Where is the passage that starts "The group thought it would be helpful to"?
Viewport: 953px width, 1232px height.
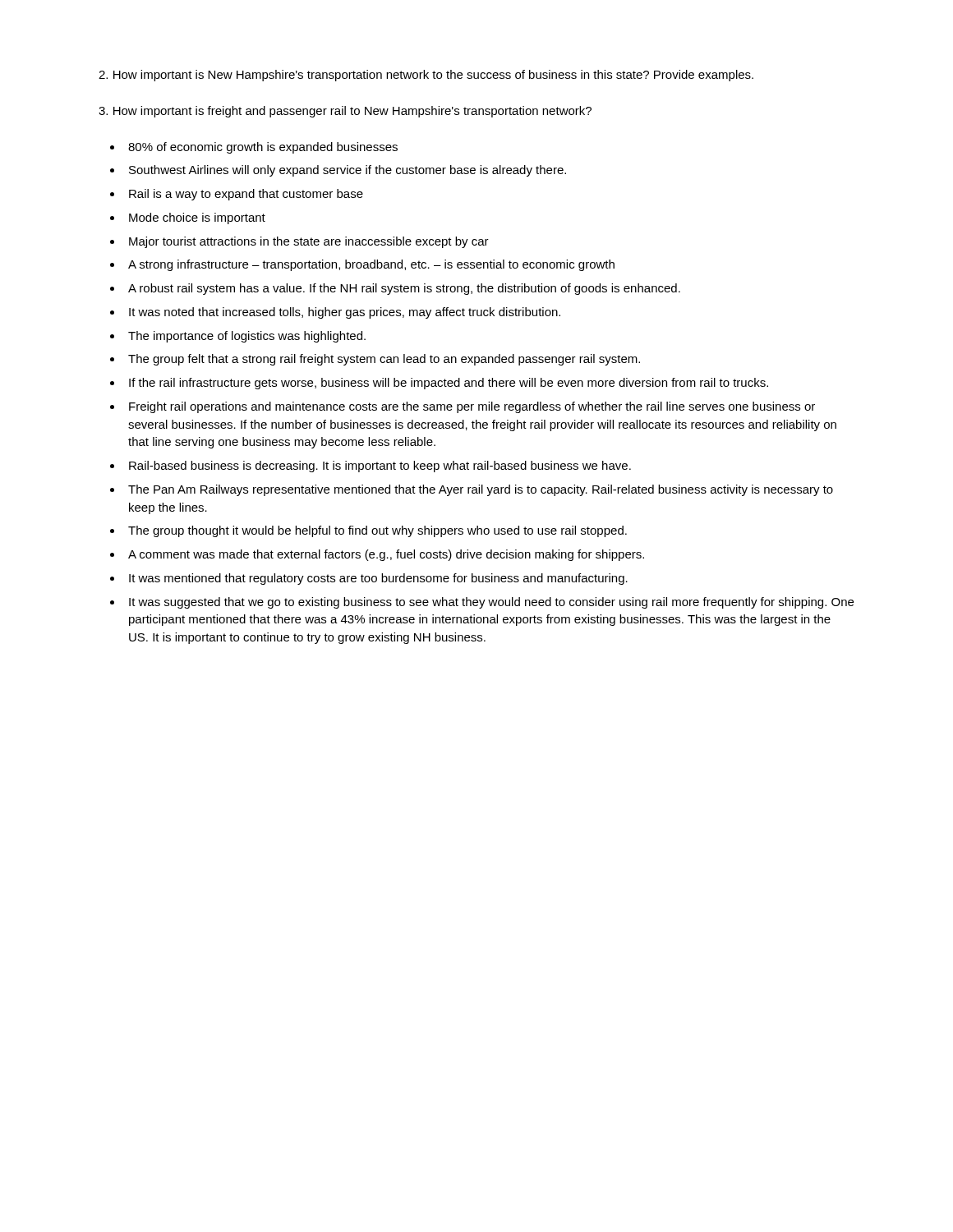coord(378,530)
